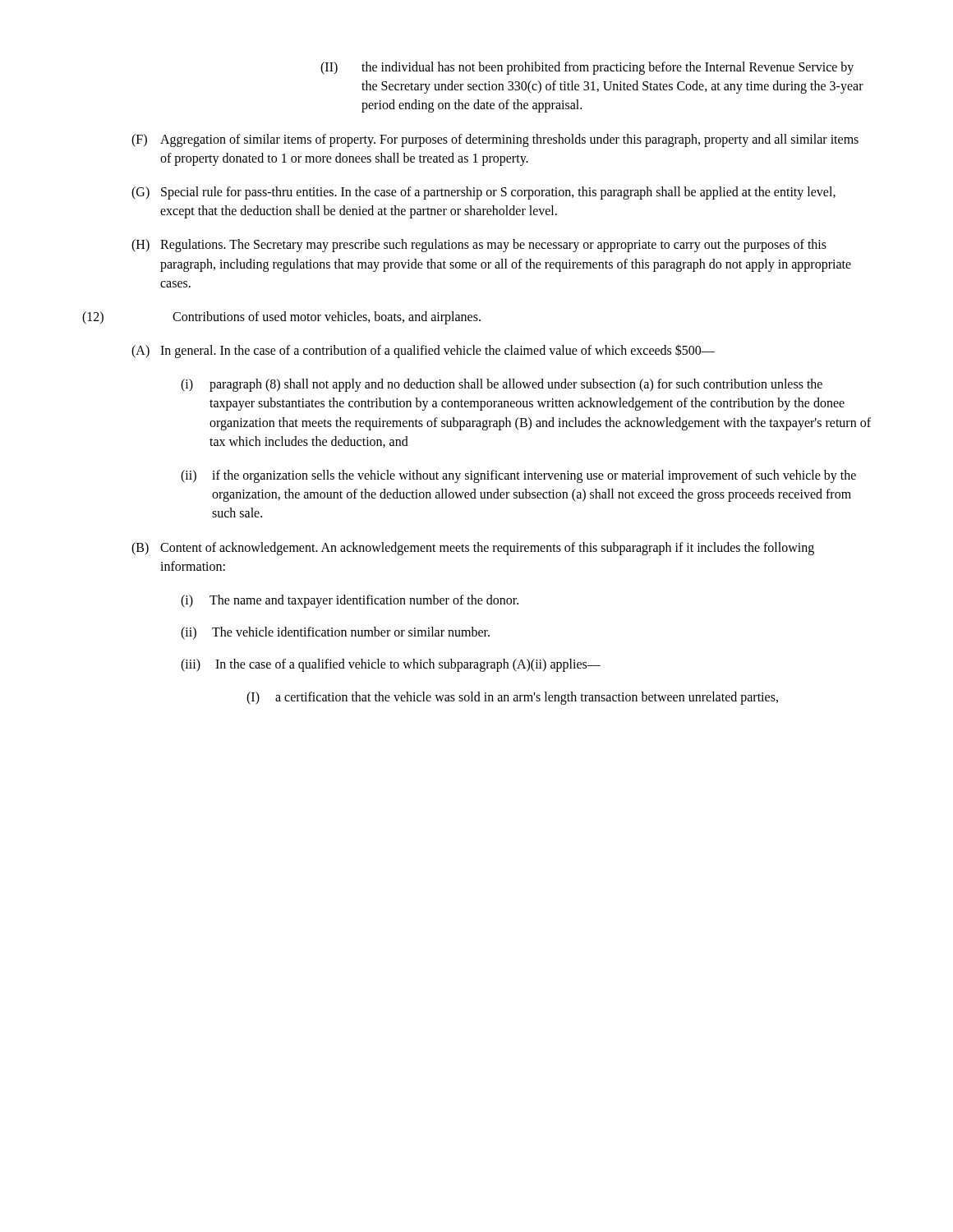Image resolution: width=953 pixels, height=1232 pixels.
Task: Find the block on this page that starts "(G) Special rule for pass-thru"
Action: click(501, 201)
